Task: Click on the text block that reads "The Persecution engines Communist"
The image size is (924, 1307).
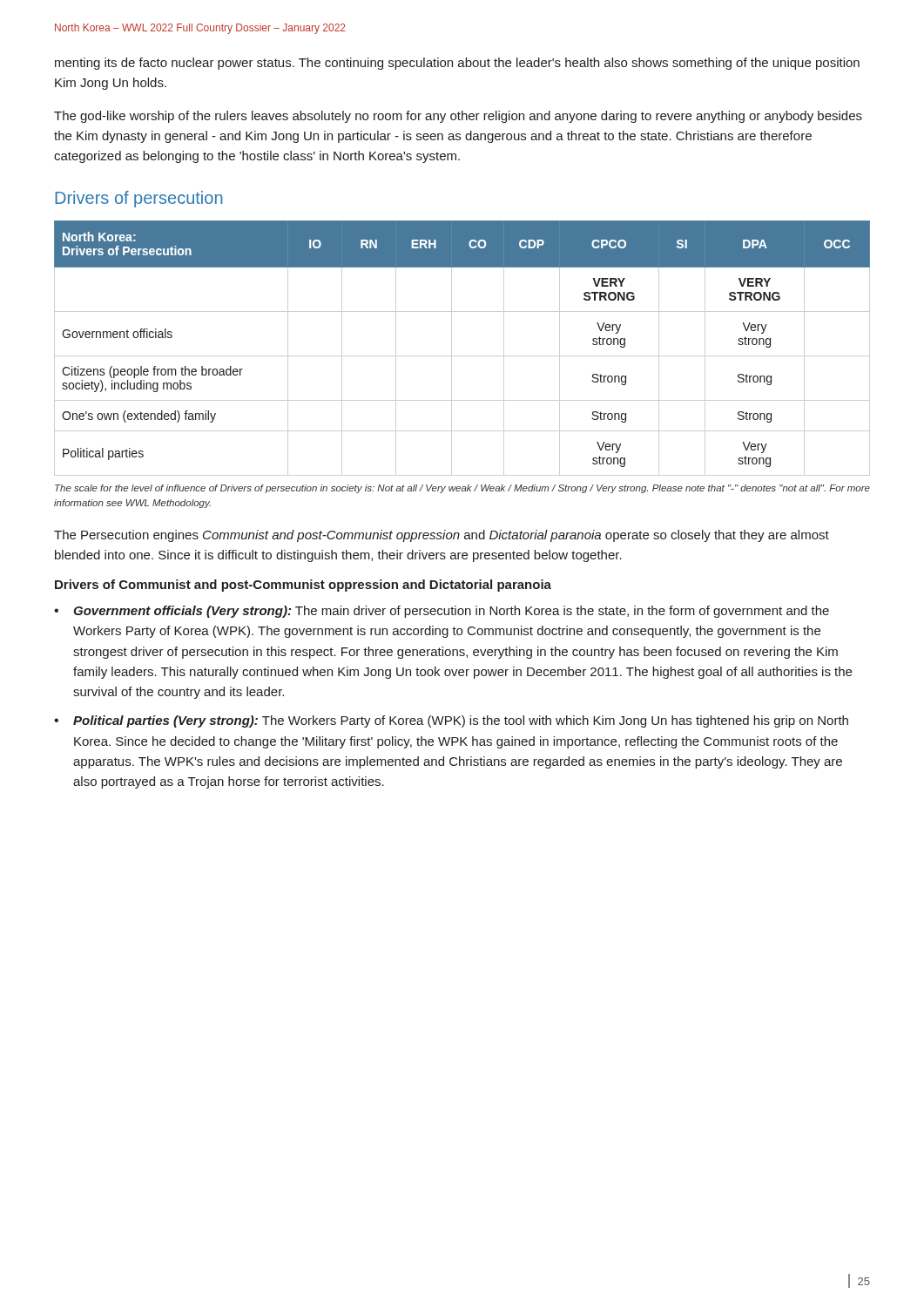Action: [x=441, y=544]
